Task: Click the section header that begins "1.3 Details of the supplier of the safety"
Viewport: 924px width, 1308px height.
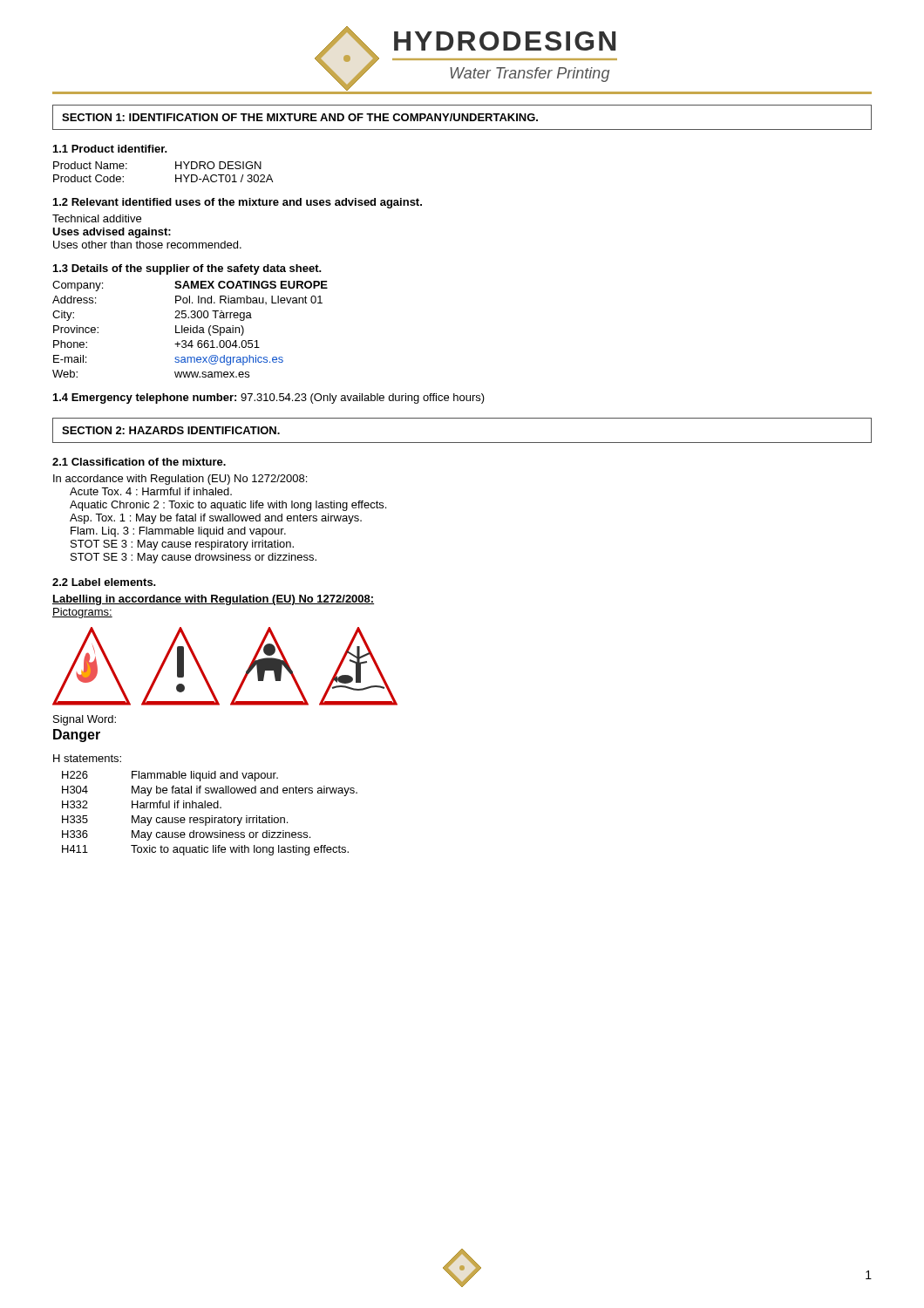Action: 187,268
